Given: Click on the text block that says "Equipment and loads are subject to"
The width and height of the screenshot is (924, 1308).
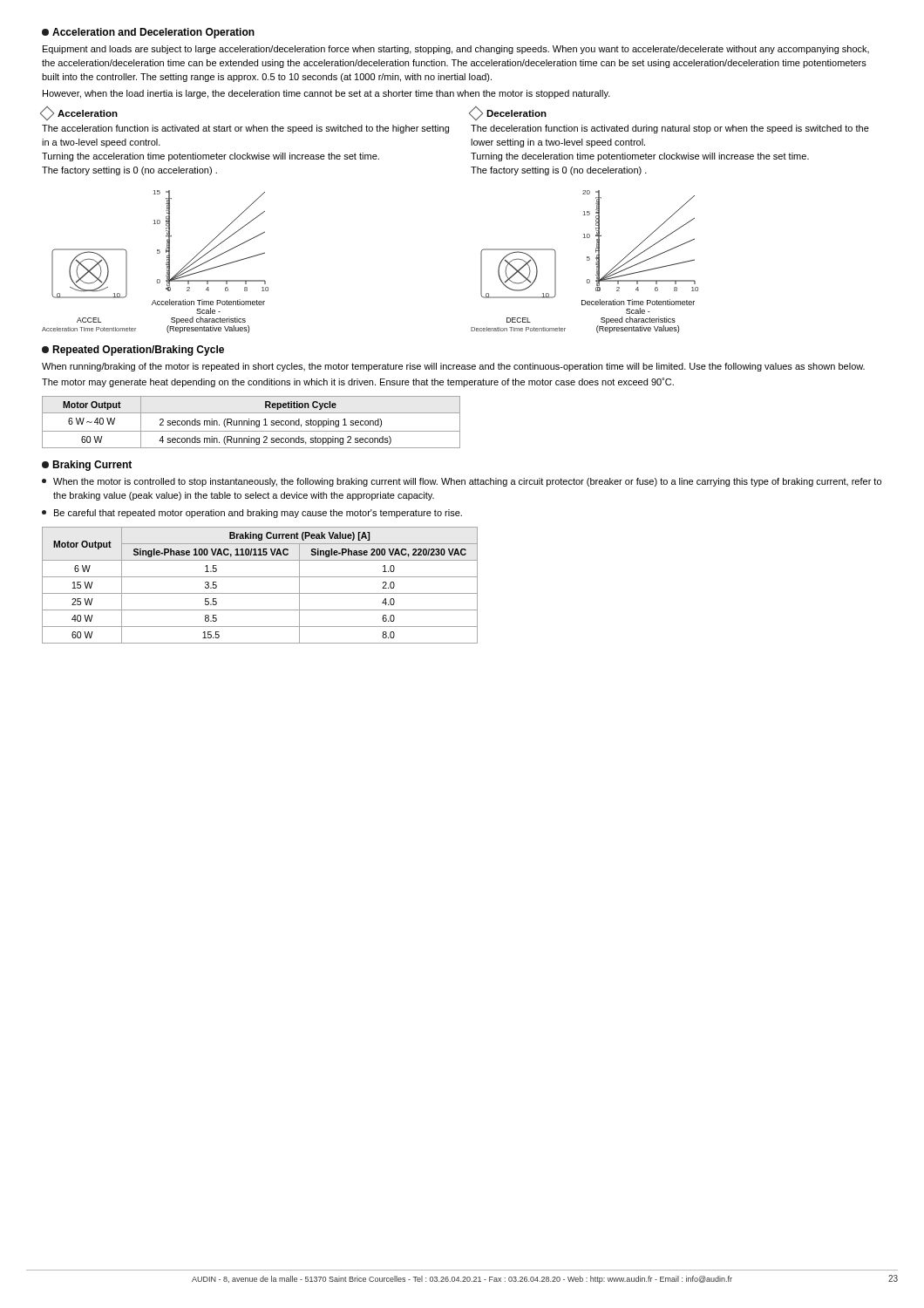Looking at the screenshot, I should click(x=456, y=63).
